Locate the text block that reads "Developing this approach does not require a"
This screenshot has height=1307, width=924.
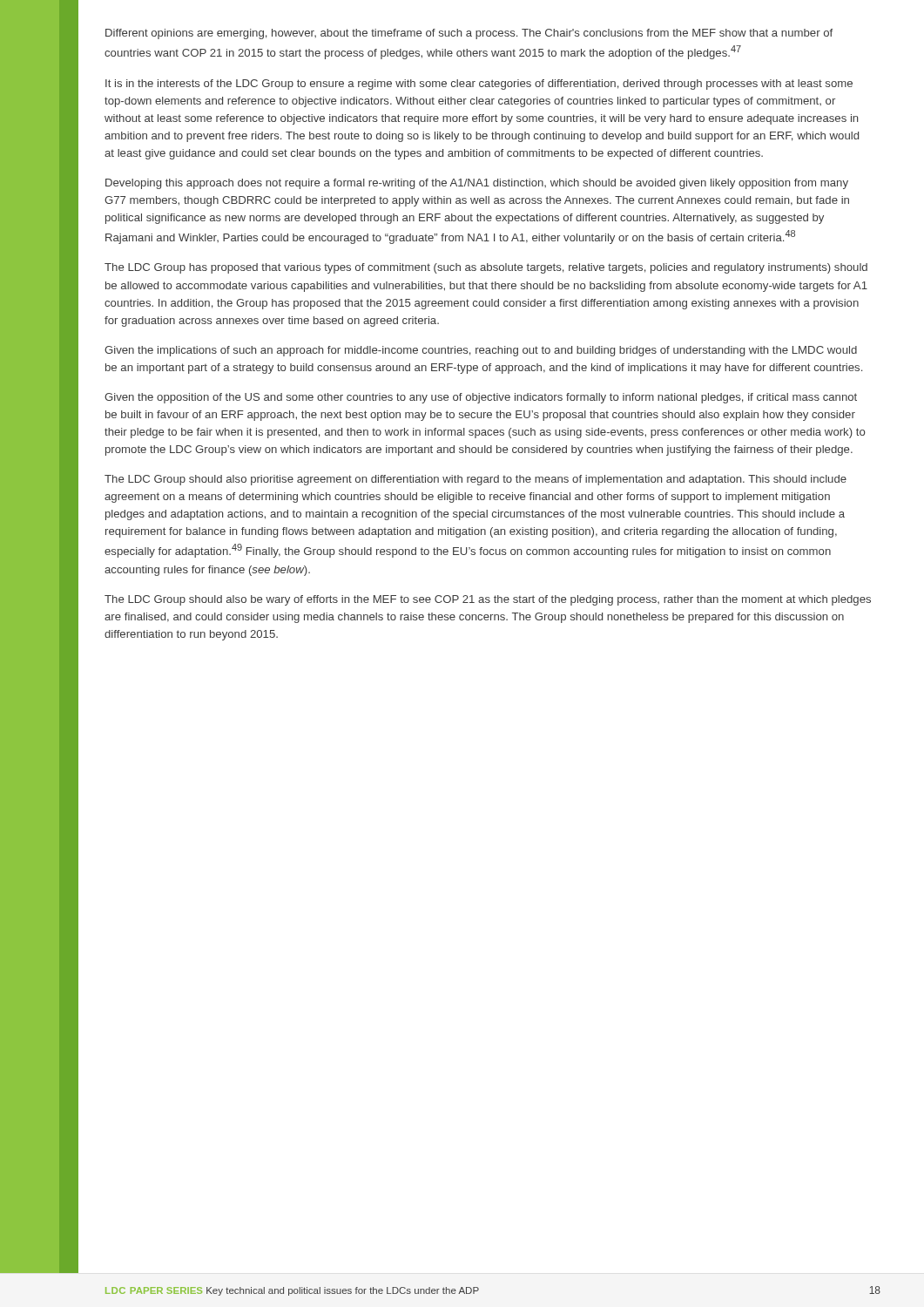477,210
